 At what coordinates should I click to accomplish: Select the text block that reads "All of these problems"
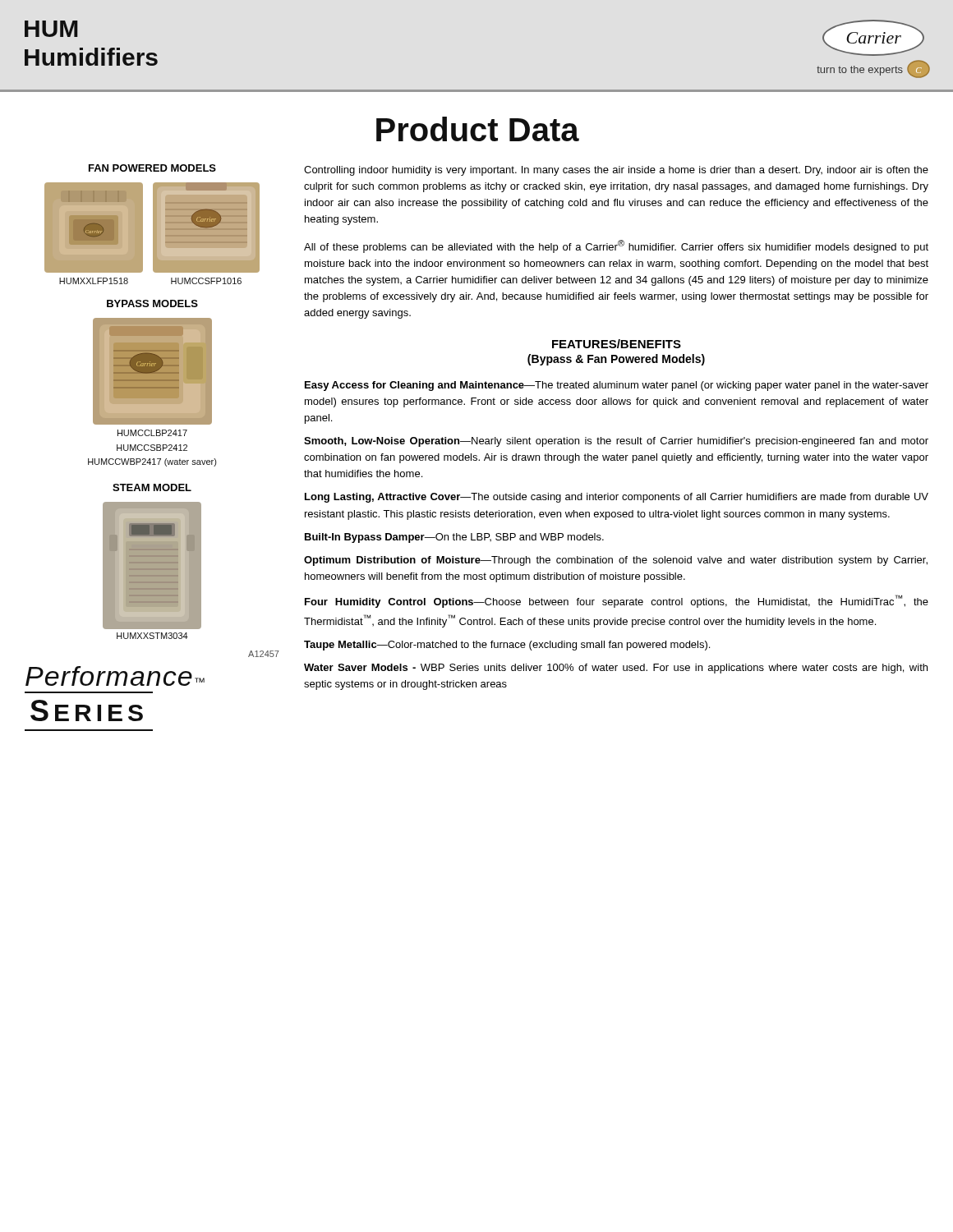pos(616,278)
